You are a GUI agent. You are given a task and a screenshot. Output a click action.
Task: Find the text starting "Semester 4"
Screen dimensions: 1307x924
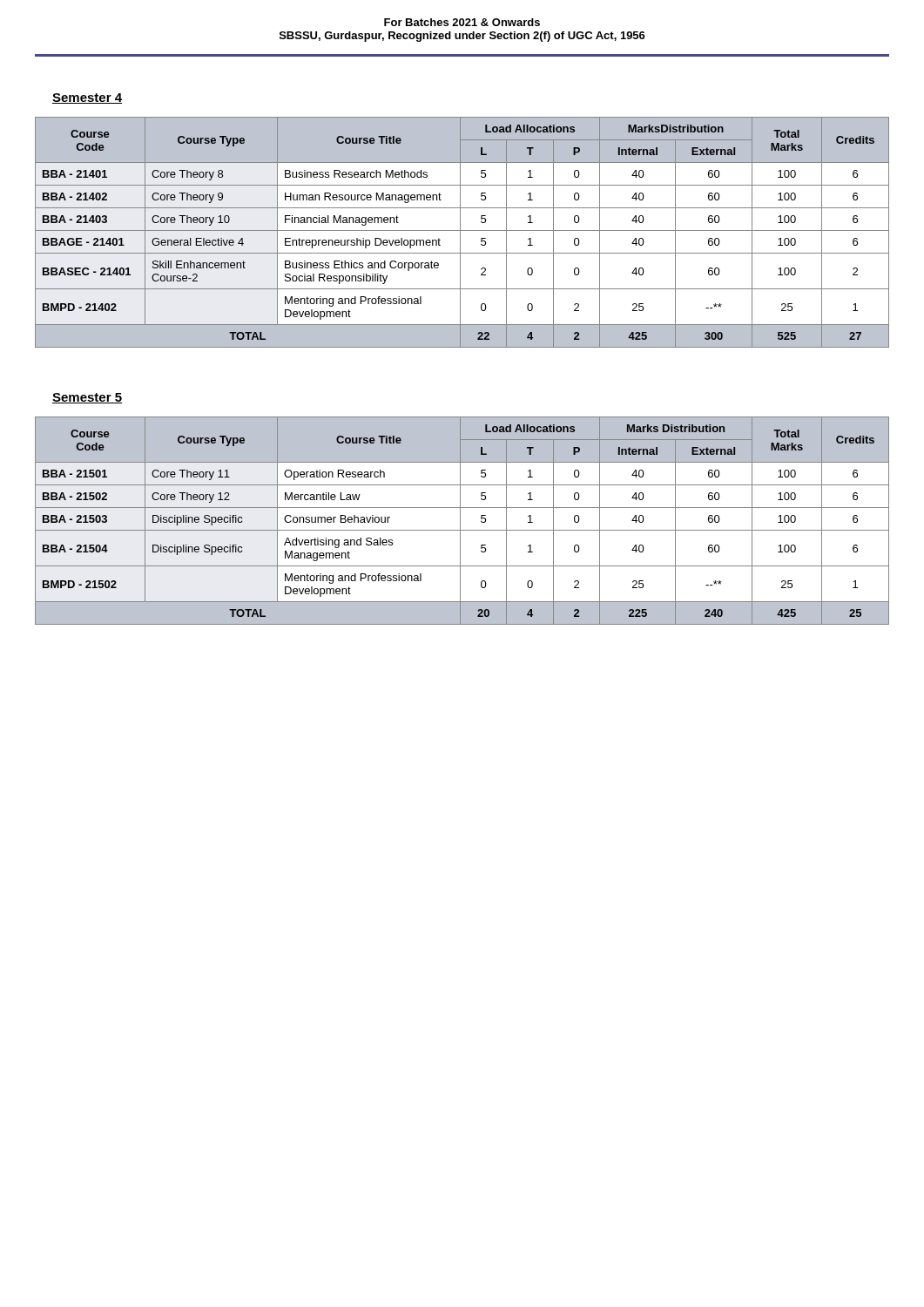coord(87,97)
